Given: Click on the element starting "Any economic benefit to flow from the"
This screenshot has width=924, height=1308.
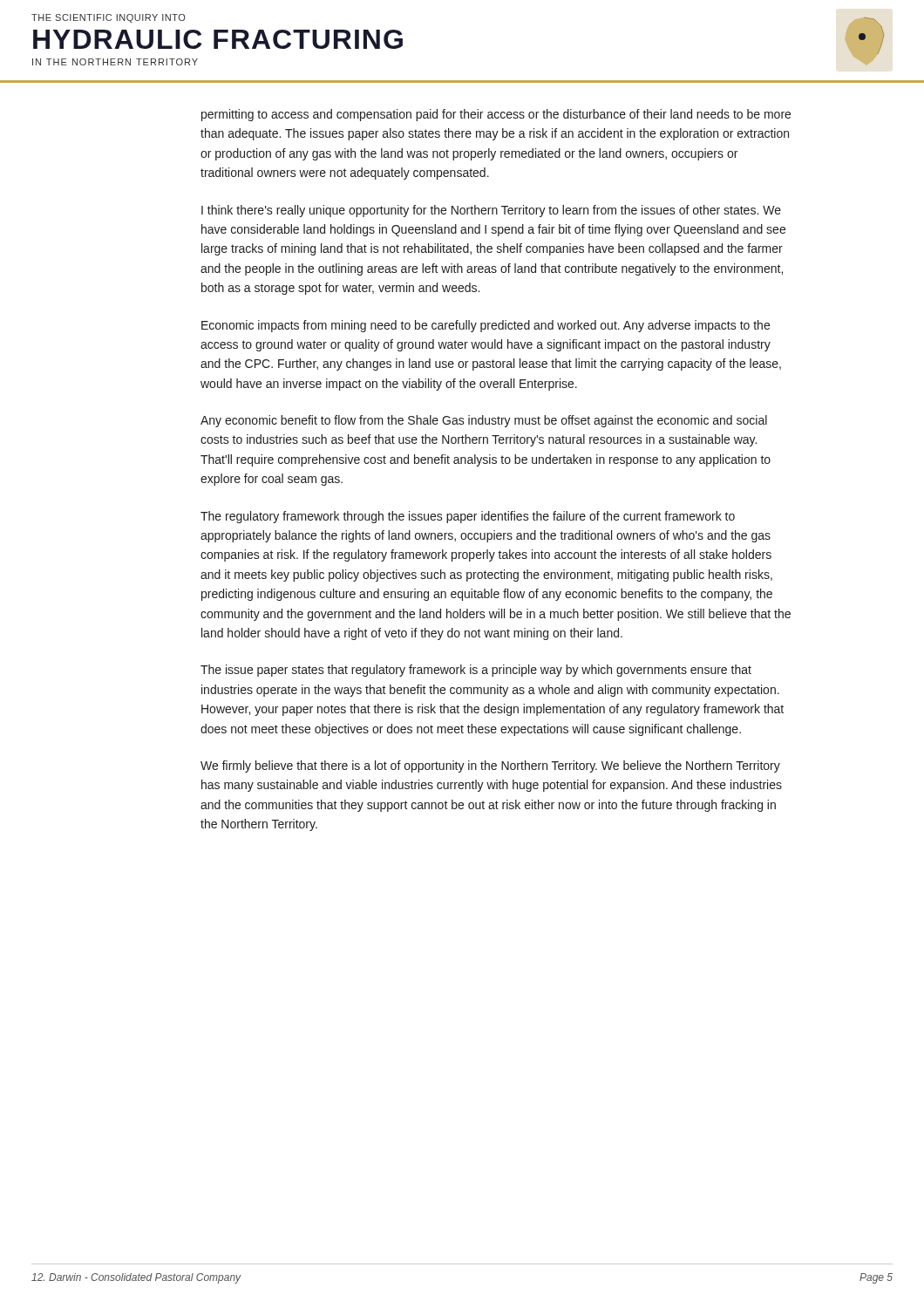Looking at the screenshot, I should coord(497,450).
